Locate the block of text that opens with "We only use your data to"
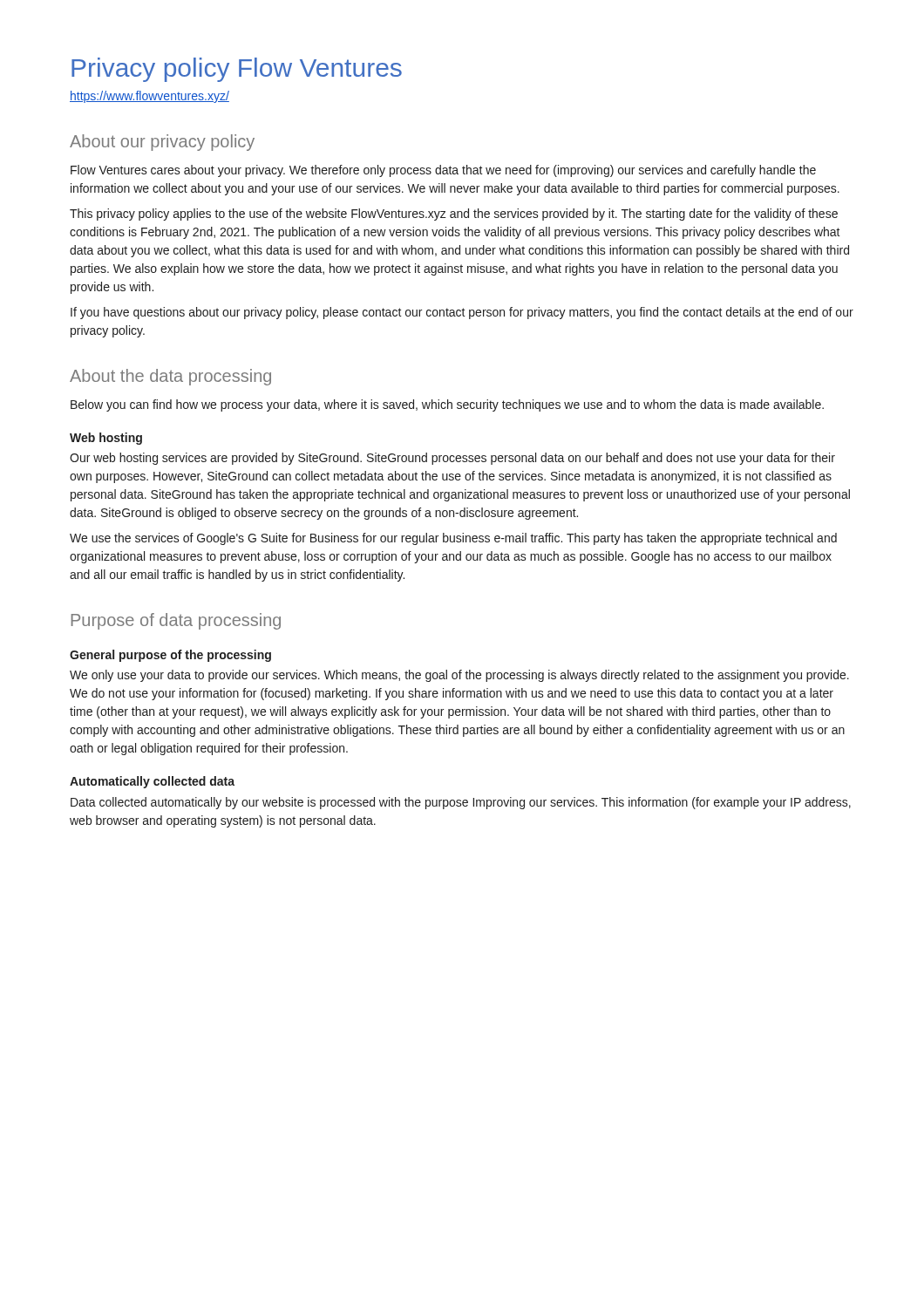Viewport: 924px width, 1308px height. point(460,712)
